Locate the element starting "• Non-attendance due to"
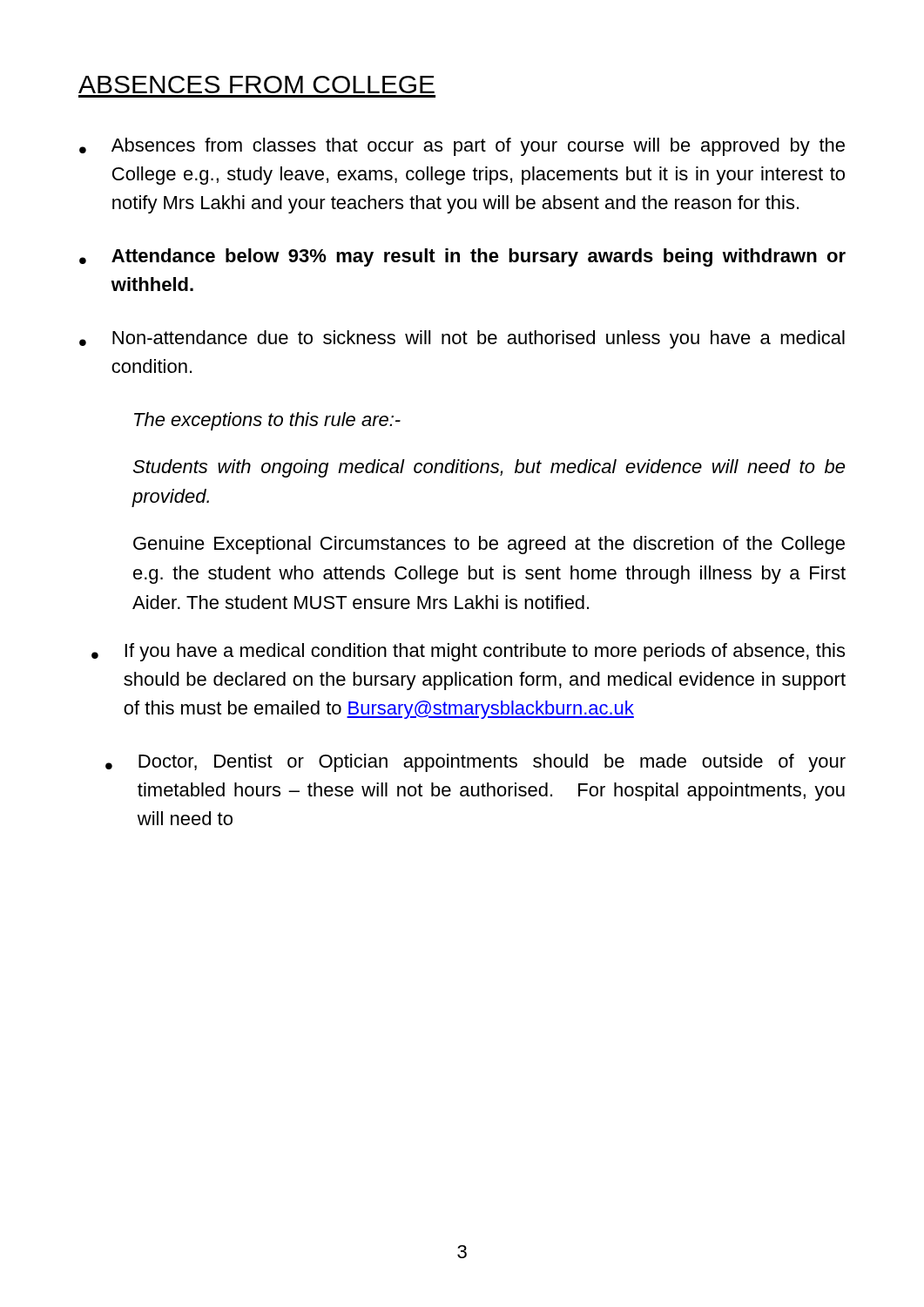The image size is (924, 1307). click(x=462, y=352)
